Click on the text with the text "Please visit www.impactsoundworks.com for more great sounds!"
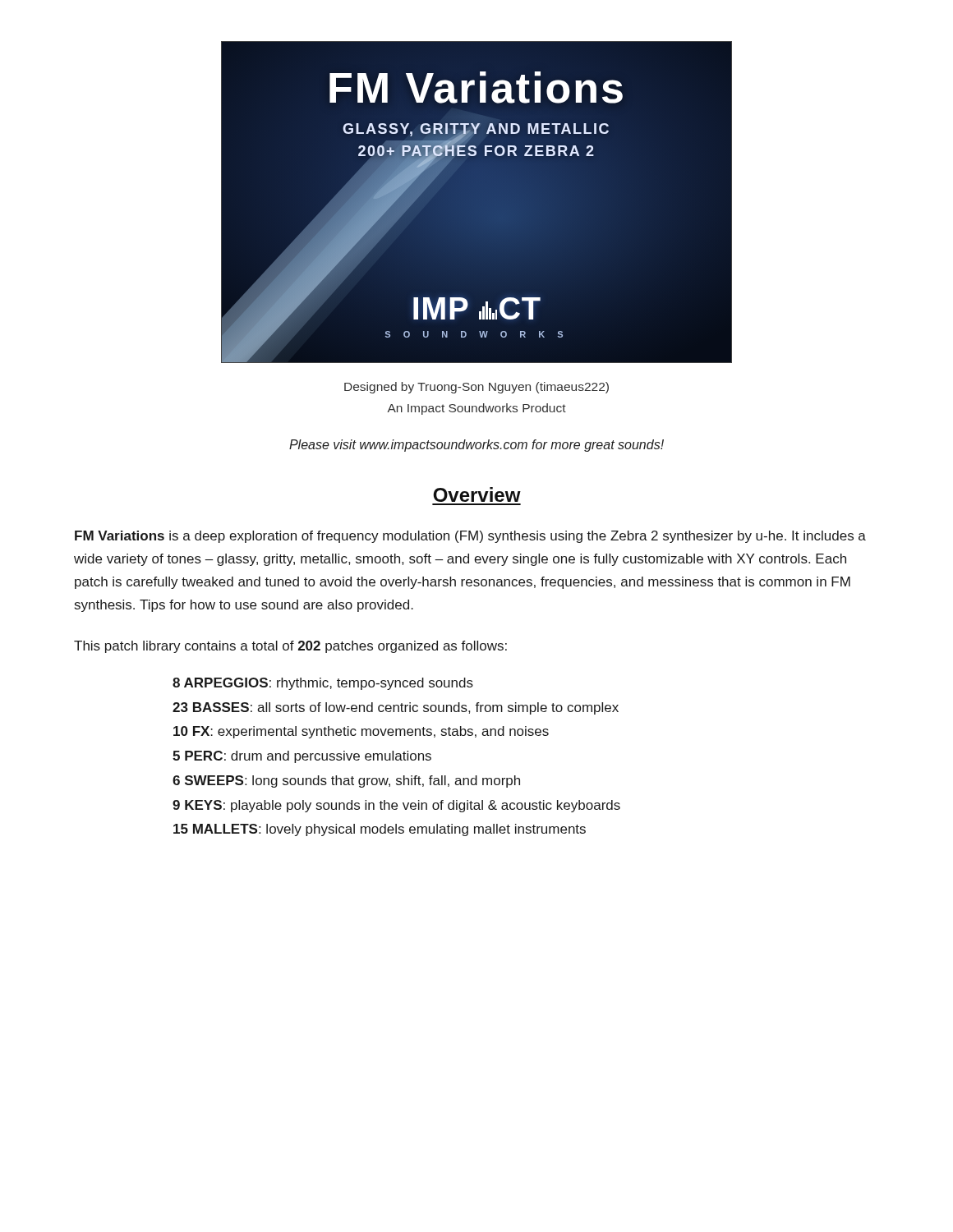The image size is (953, 1232). 476,445
